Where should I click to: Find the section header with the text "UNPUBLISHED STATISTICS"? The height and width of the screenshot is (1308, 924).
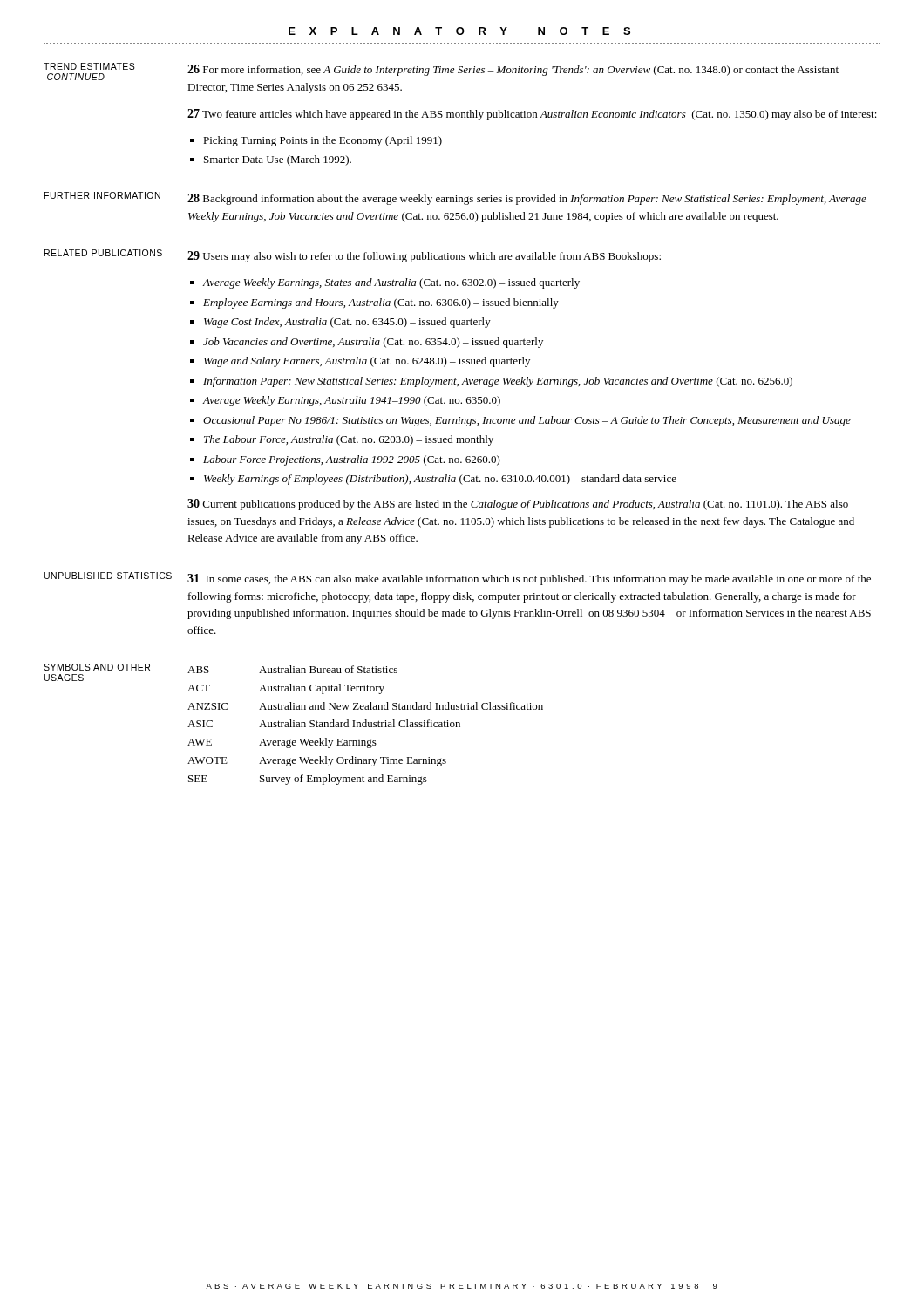coord(108,575)
